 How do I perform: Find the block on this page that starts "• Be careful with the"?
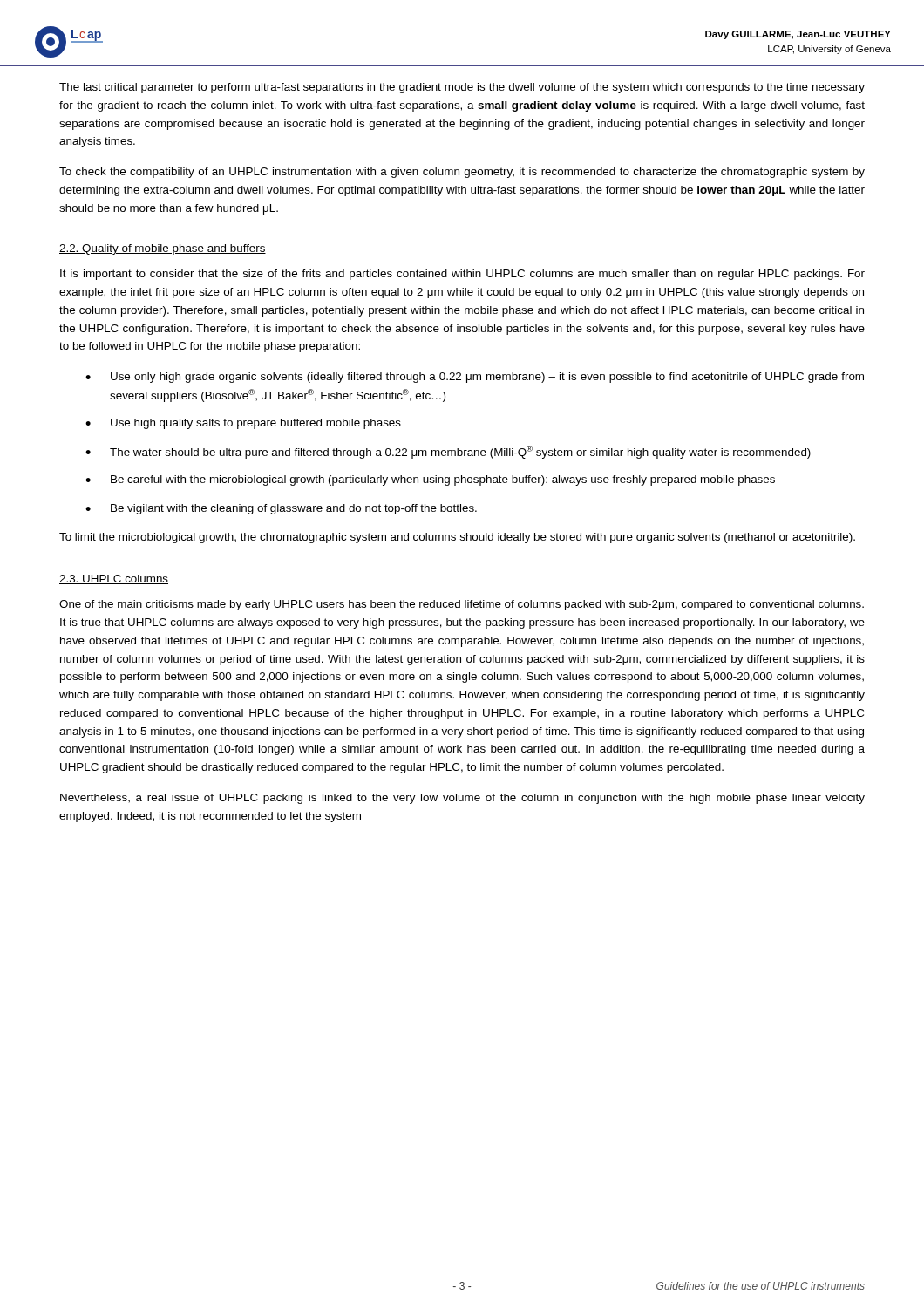tap(475, 481)
